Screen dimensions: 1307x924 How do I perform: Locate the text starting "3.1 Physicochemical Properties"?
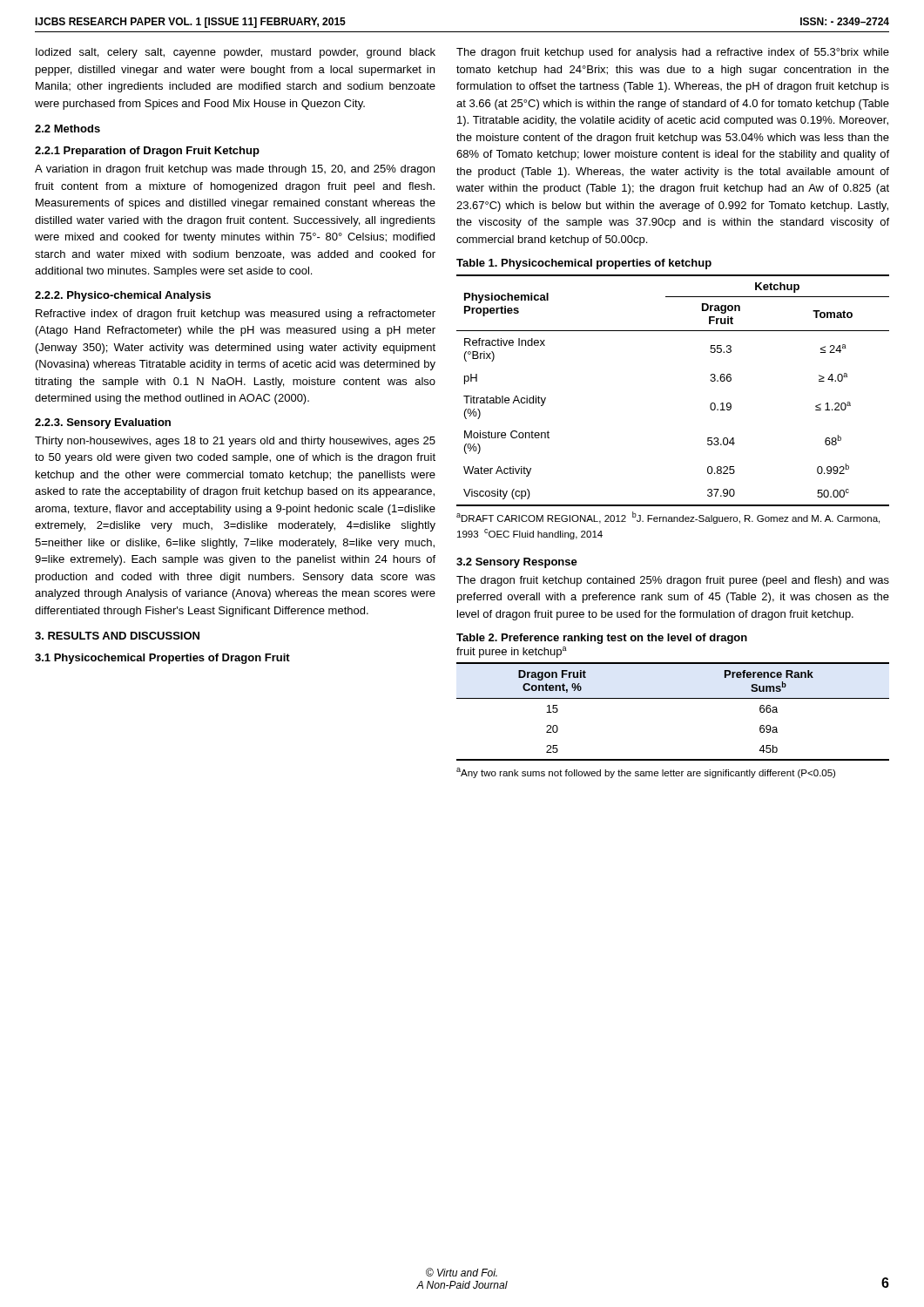[162, 657]
